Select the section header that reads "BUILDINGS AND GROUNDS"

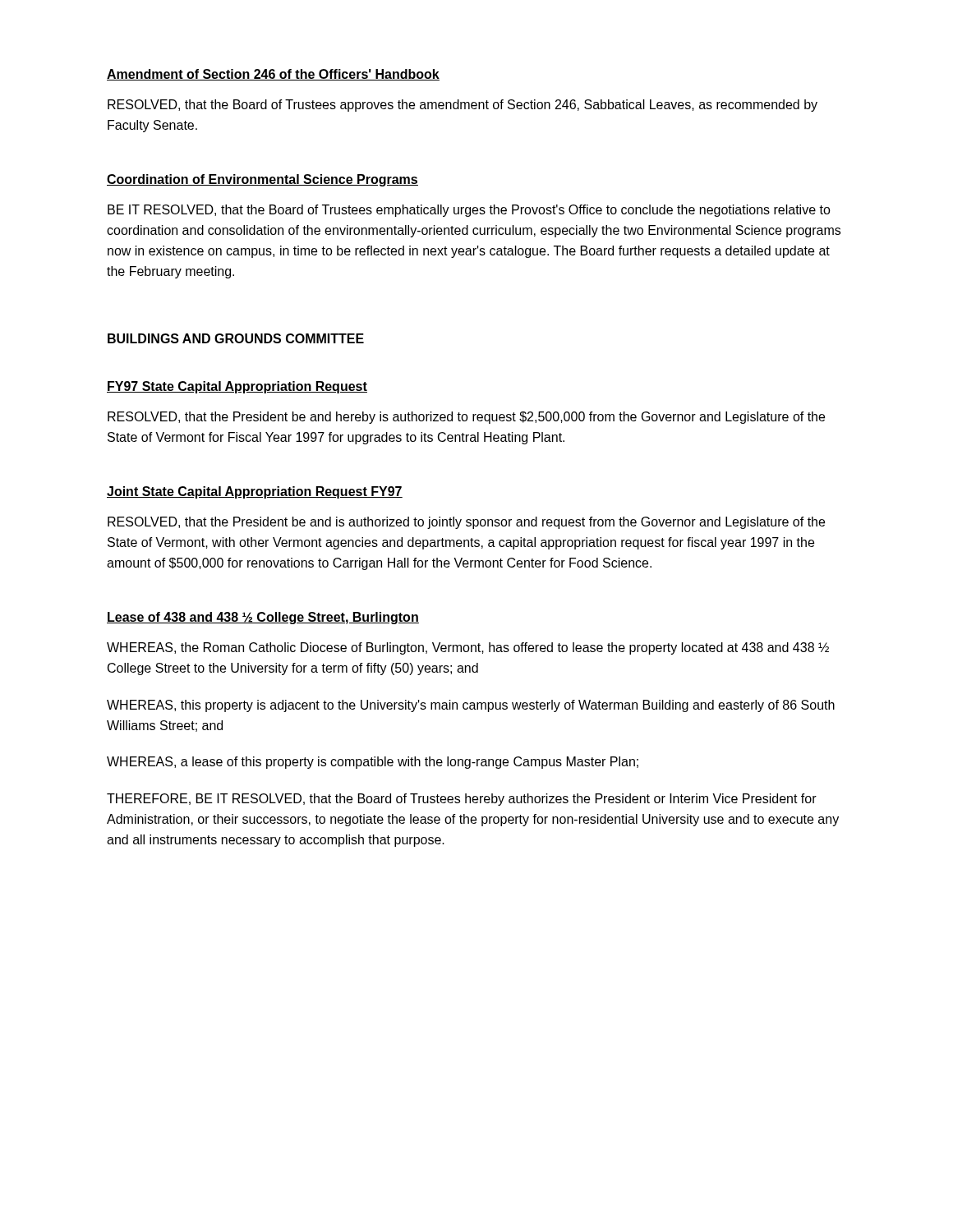point(235,338)
